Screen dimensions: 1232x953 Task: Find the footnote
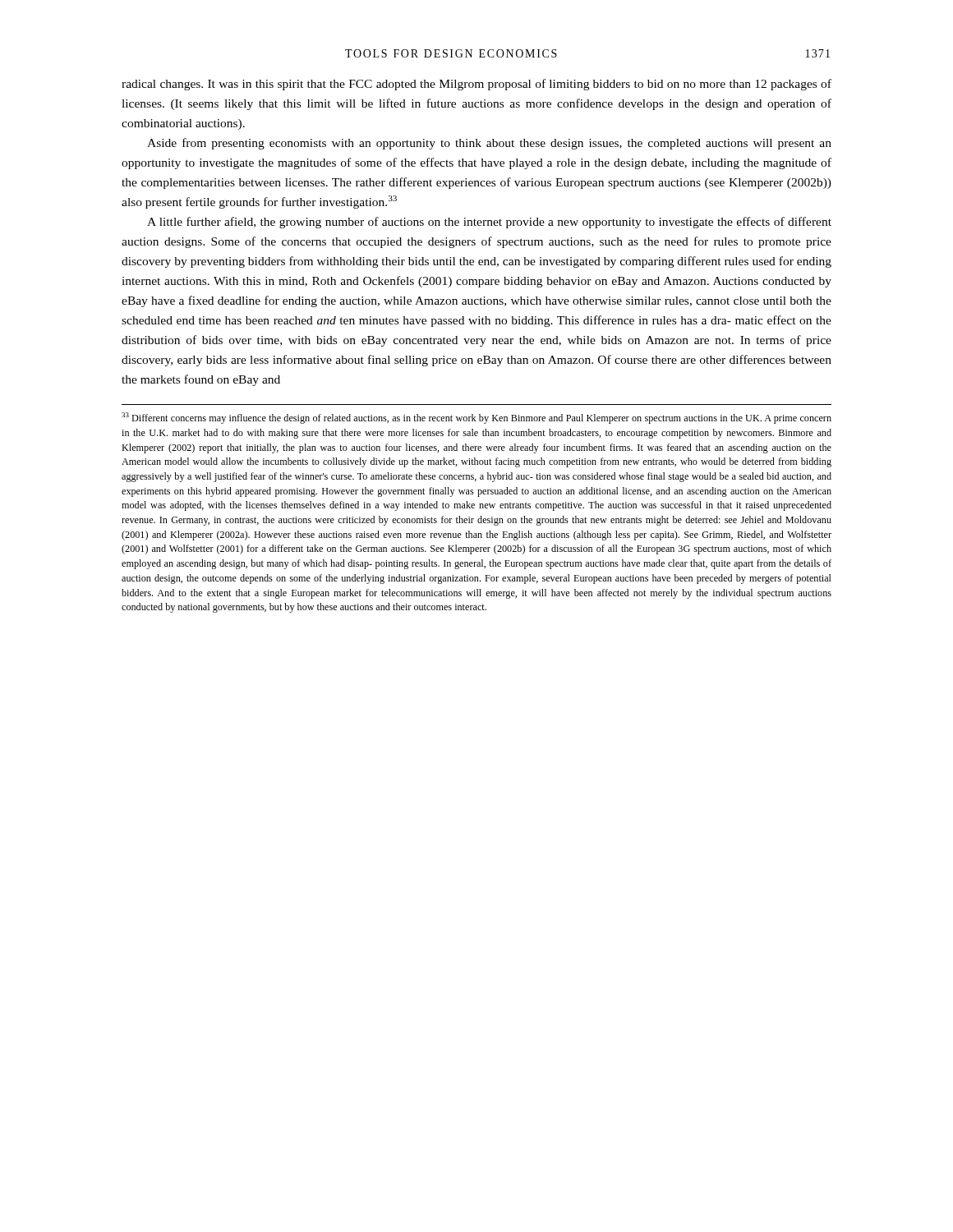point(476,513)
